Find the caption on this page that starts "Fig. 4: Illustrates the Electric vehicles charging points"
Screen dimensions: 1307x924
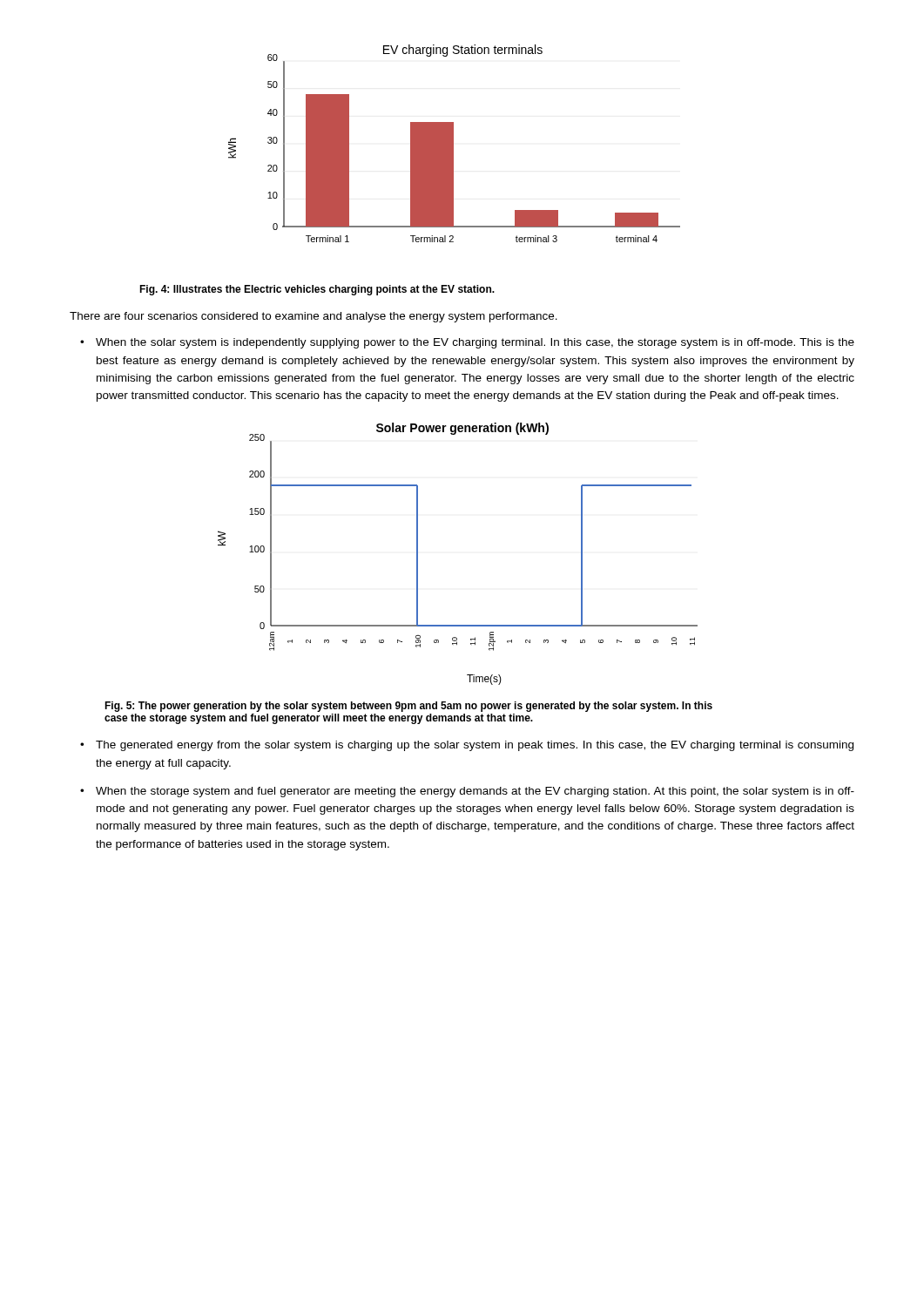pyautogui.click(x=317, y=289)
